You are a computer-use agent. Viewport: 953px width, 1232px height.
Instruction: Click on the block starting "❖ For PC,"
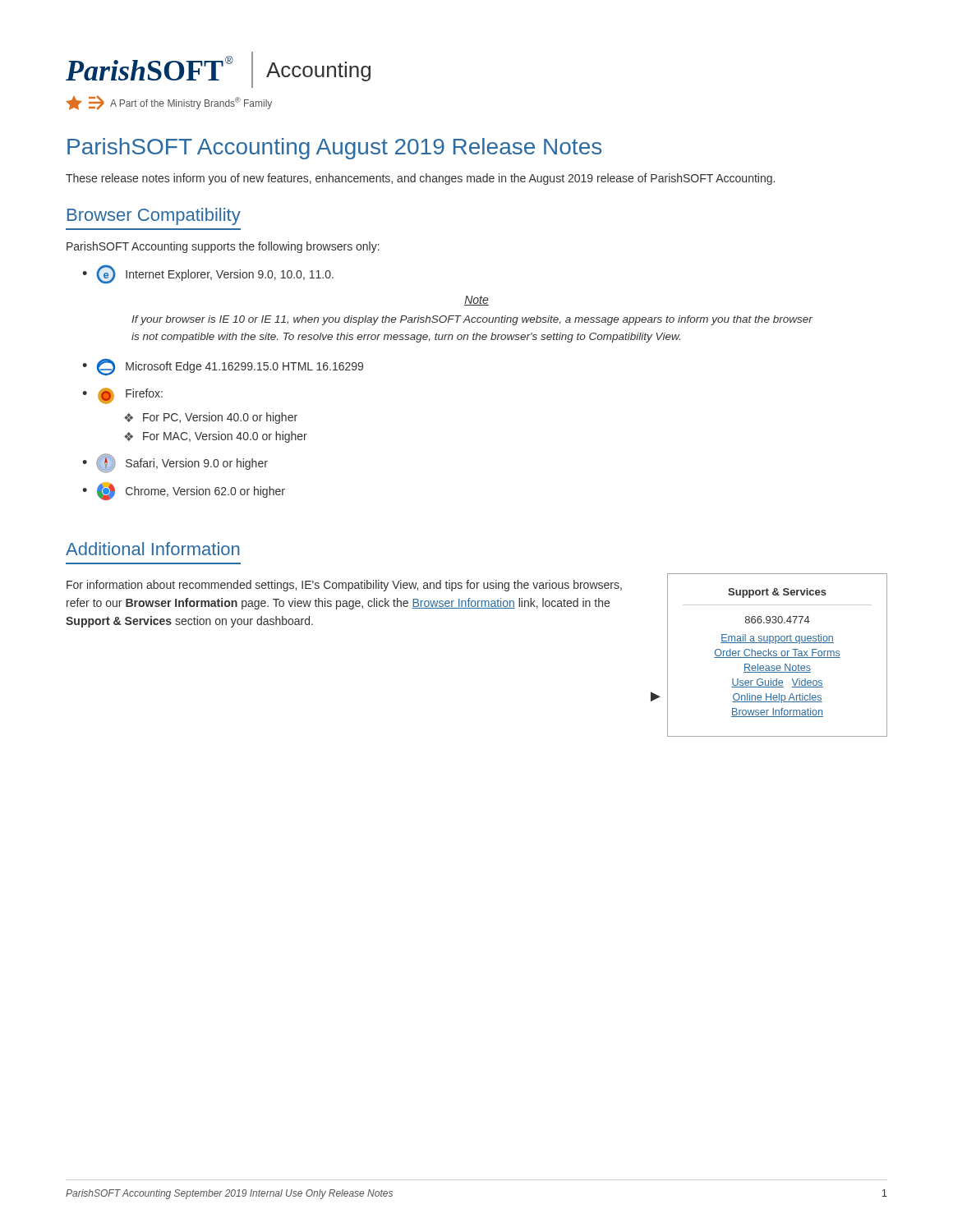click(x=210, y=418)
